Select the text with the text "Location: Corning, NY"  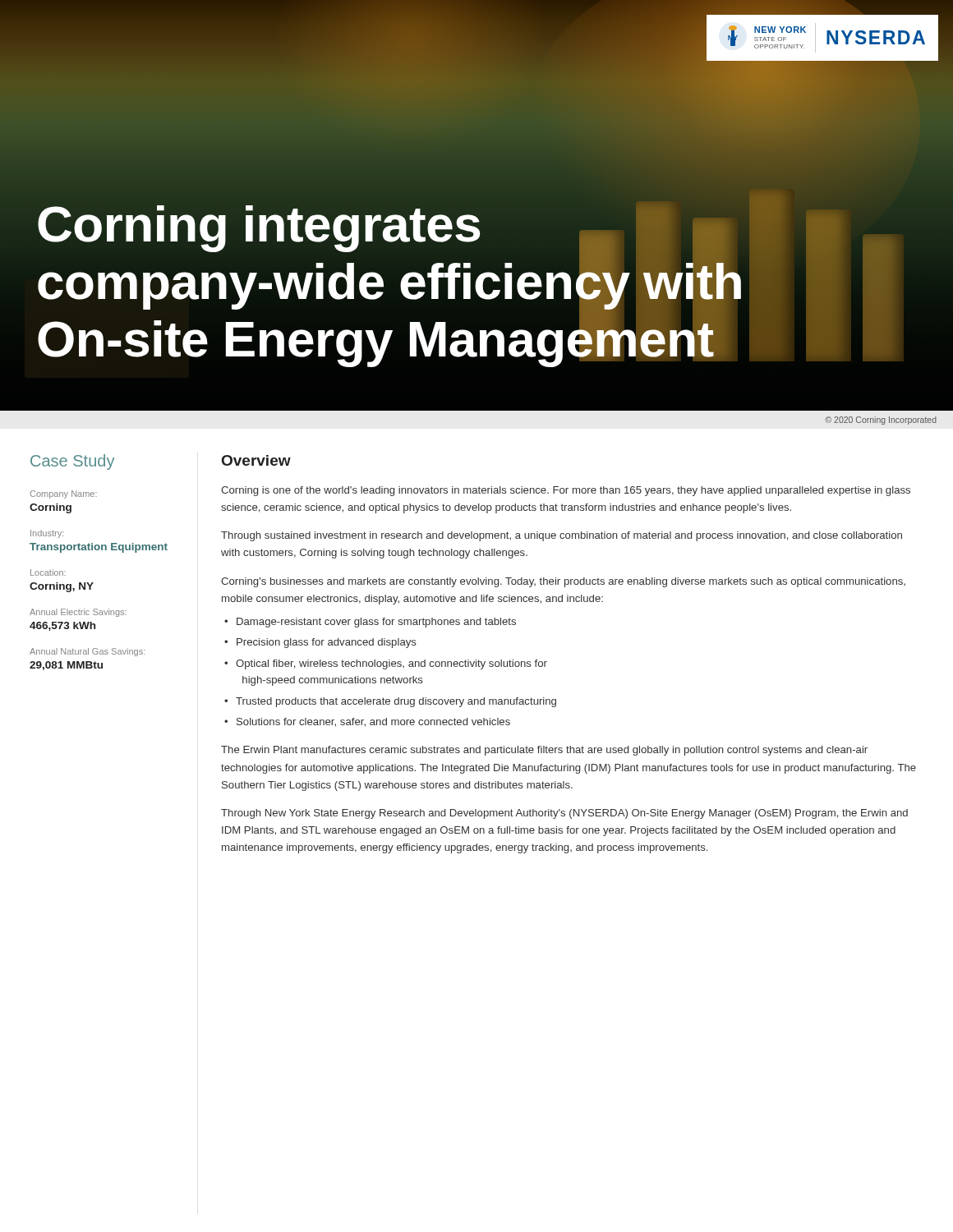pyautogui.click(x=48, y=572)
